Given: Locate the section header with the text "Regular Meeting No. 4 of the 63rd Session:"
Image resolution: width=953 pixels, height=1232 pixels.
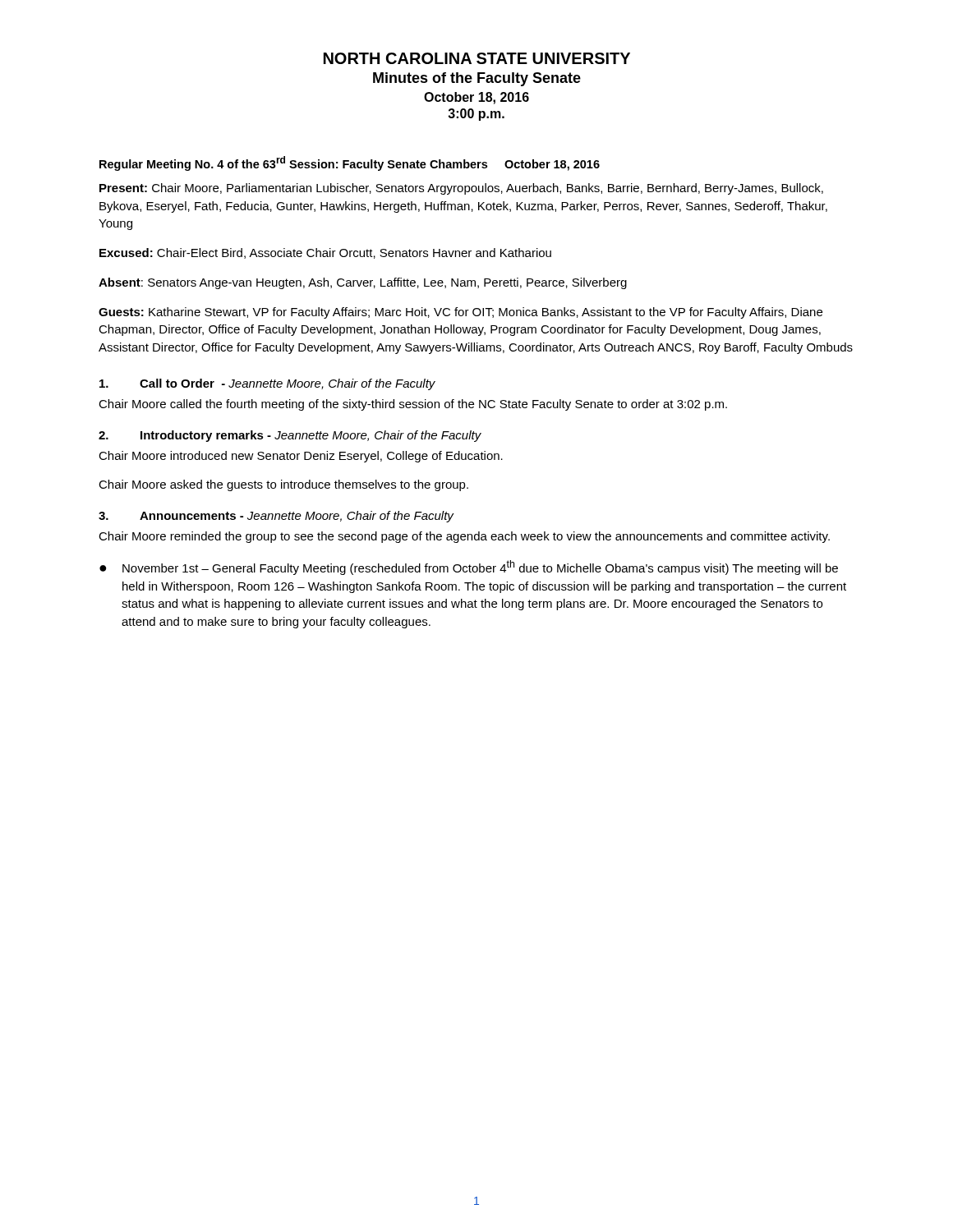Looking at the screenshot, I should tap(349, 163).
